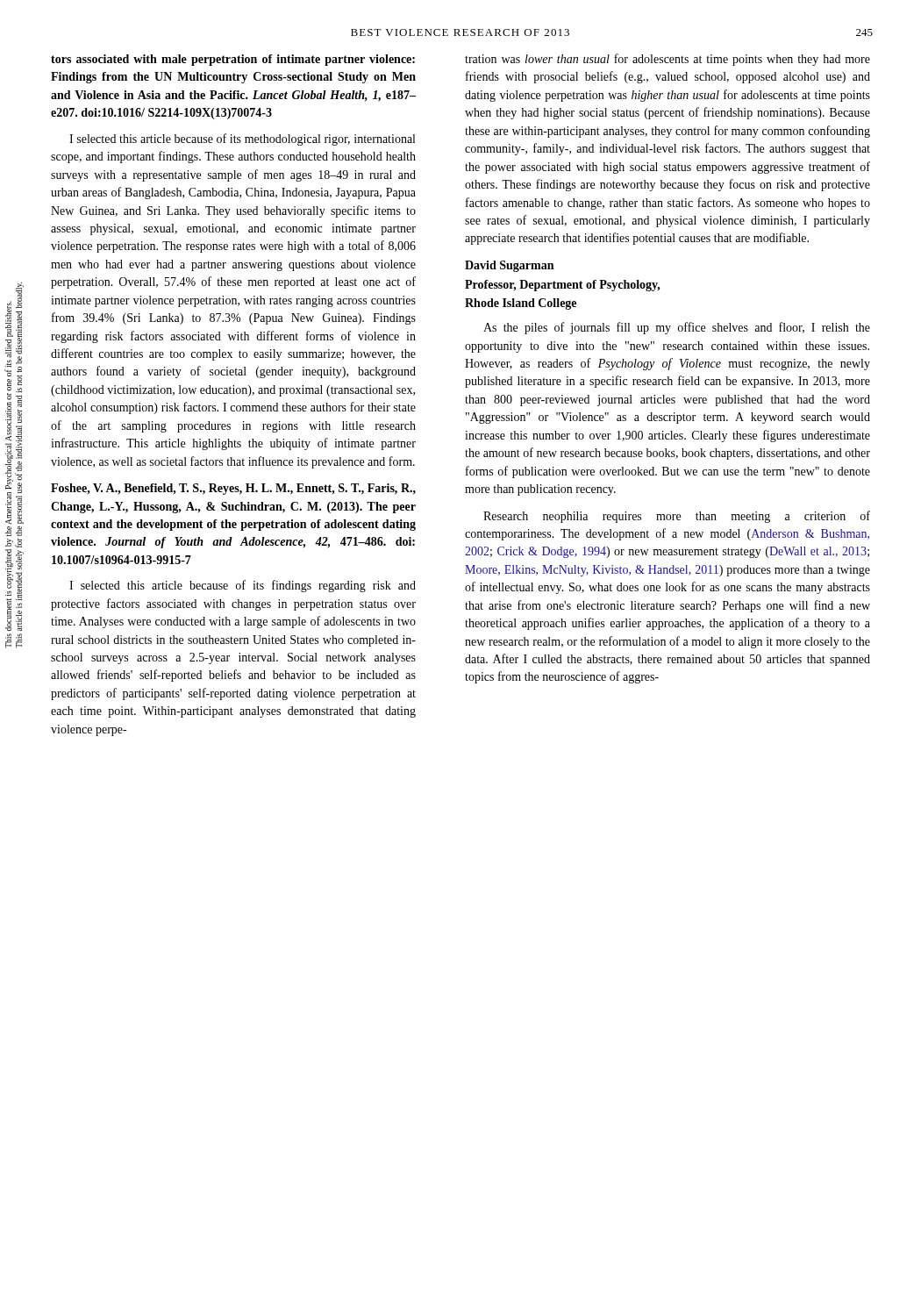Select the text block with the text "This document is"

point(14,465)
